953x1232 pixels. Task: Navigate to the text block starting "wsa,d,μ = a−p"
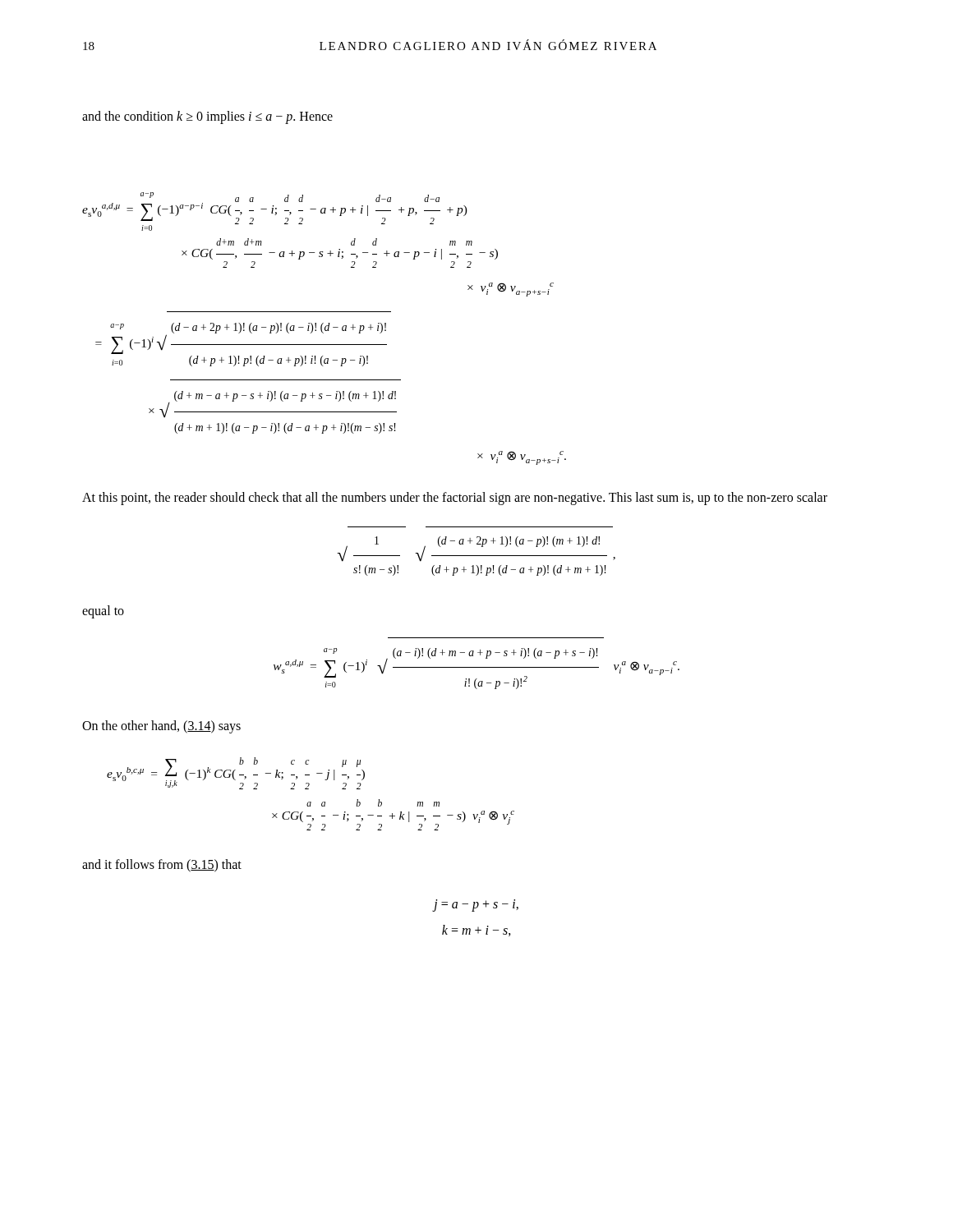click(x=476, y=667)
